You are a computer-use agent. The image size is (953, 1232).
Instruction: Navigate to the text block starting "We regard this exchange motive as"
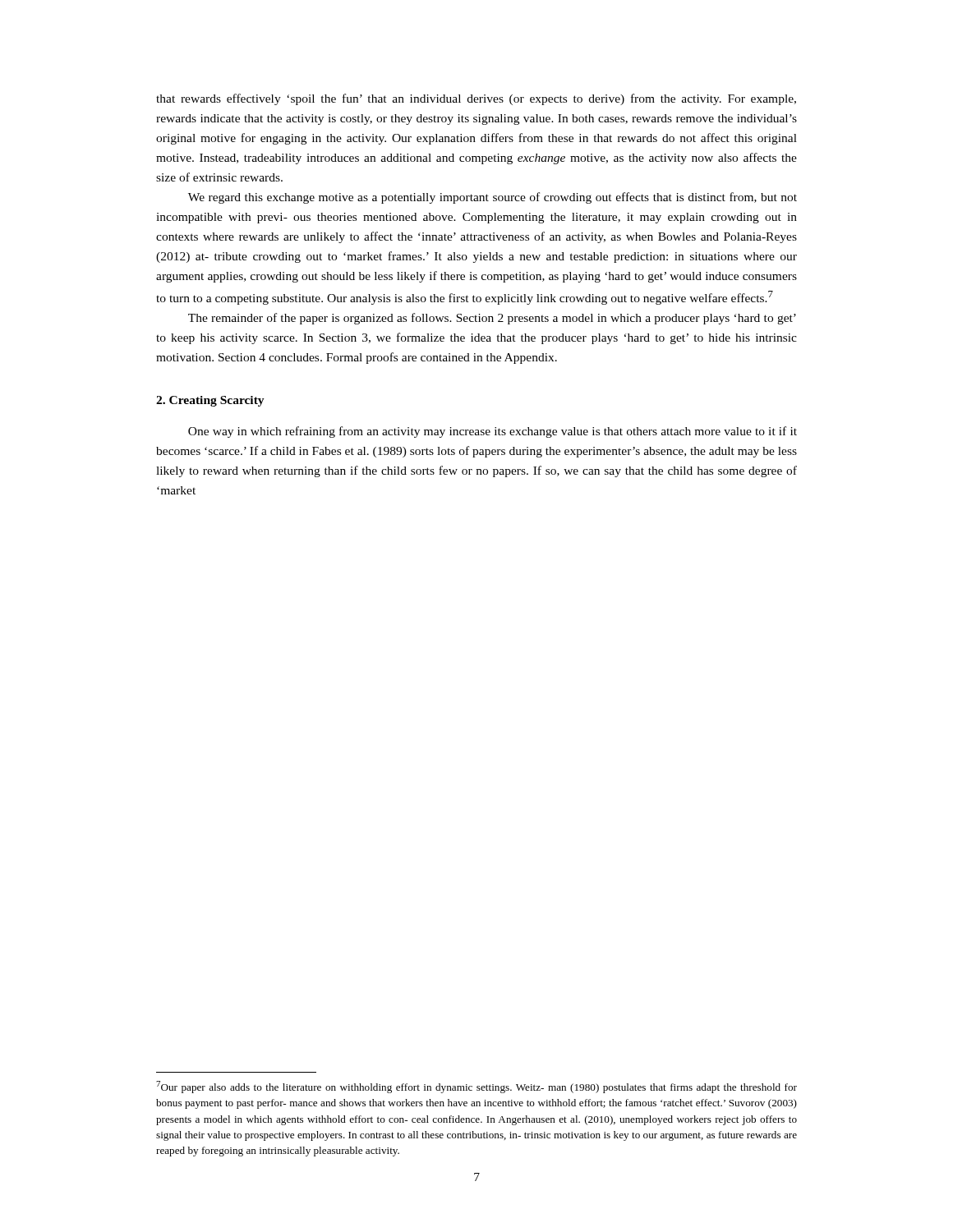click(x=476, y=248)
